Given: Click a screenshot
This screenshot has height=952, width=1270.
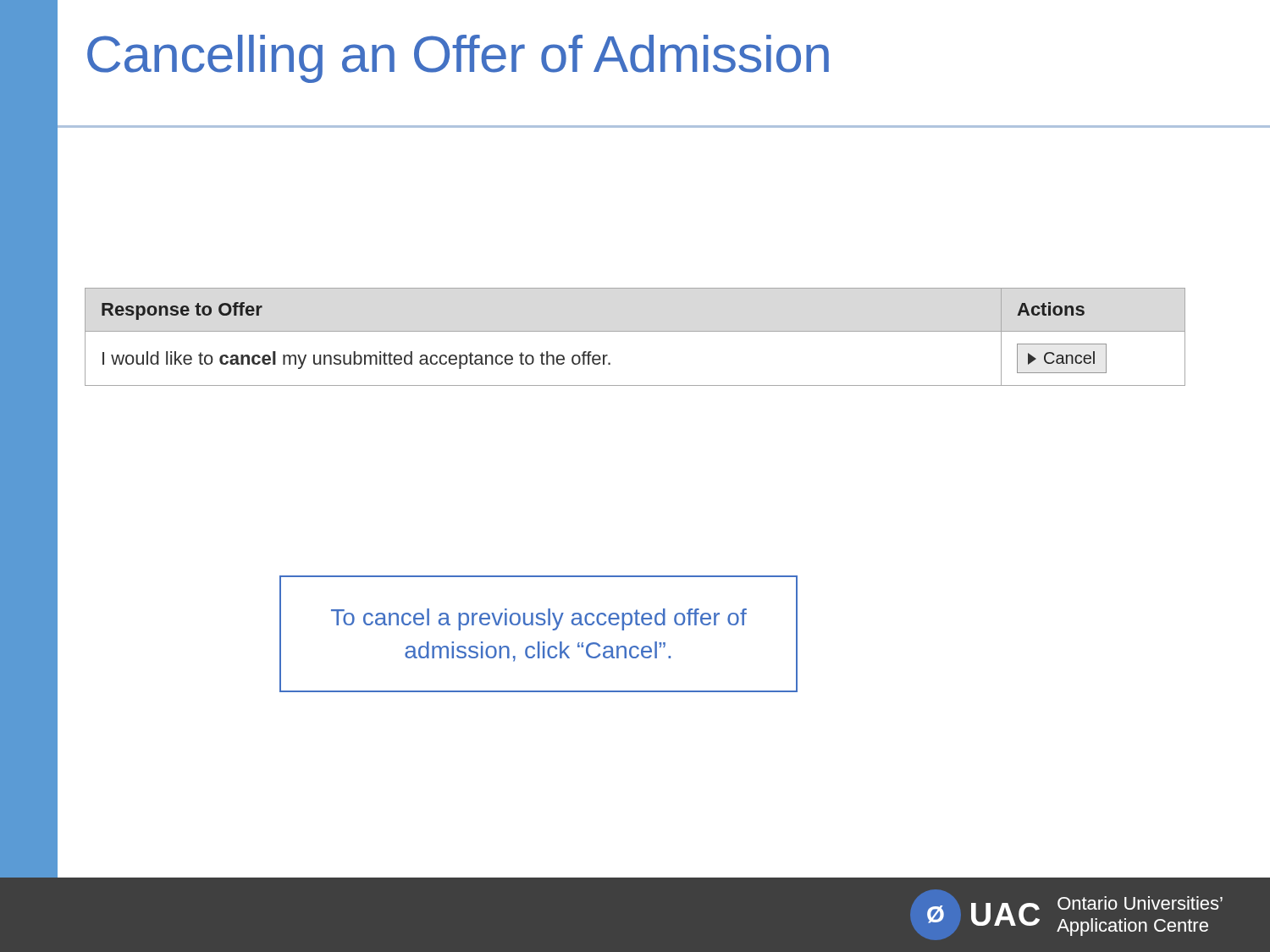Looking at the screenshot, I should (x=635, y=337).
